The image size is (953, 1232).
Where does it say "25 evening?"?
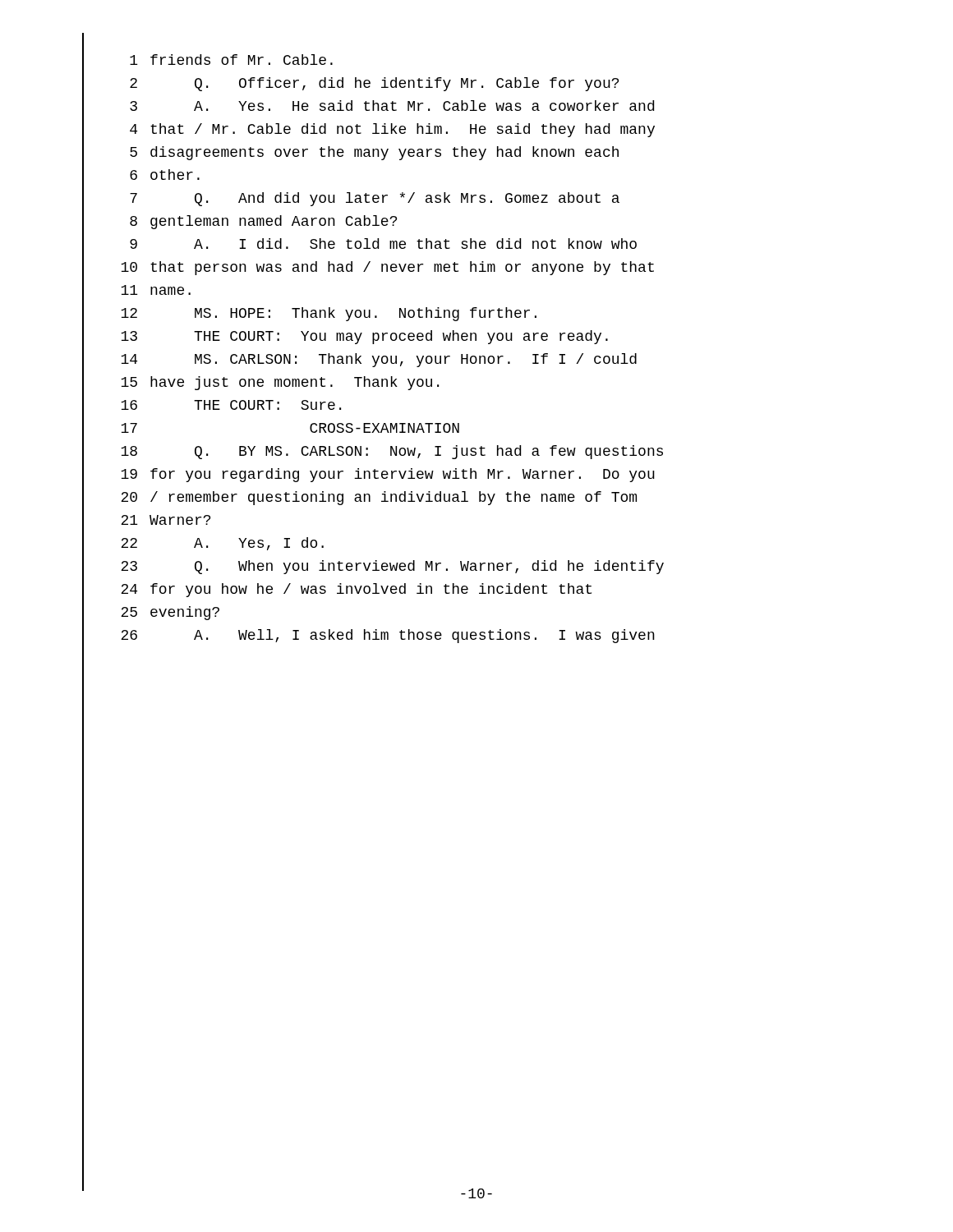[x=170, y=613]
